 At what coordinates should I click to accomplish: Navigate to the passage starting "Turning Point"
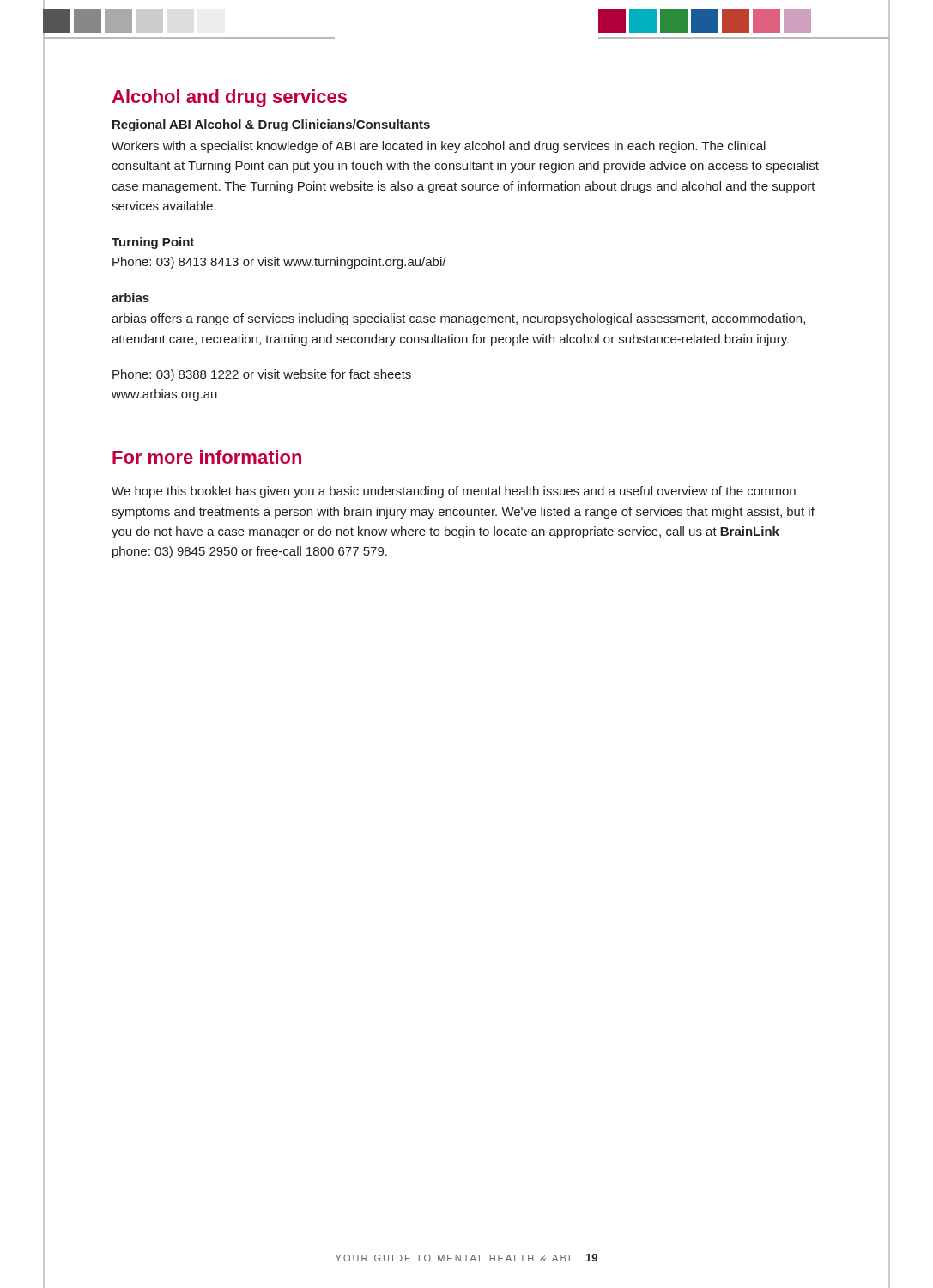coord(153,242)
